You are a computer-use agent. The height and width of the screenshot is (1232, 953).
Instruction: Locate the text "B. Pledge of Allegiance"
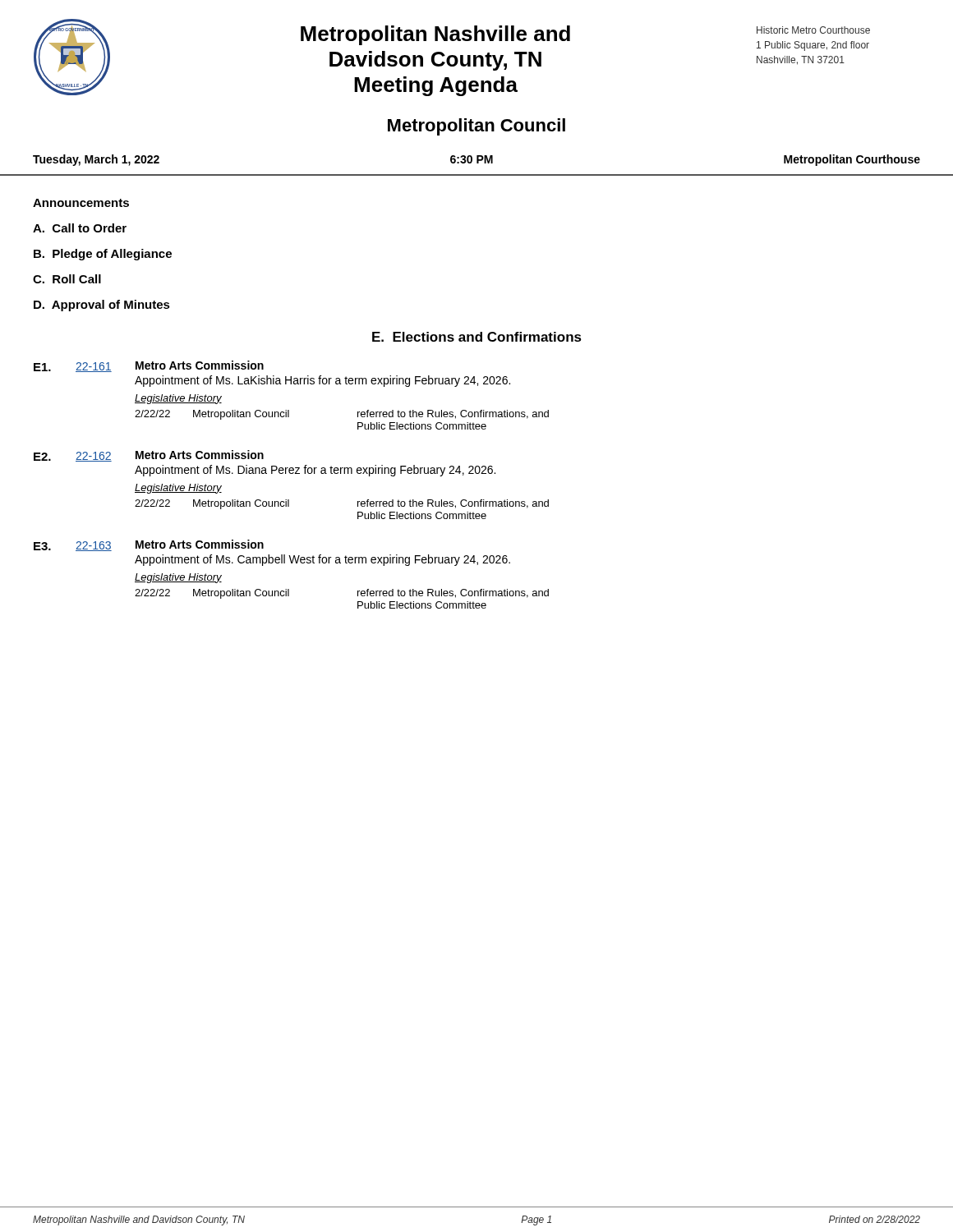pyautogui.click(x=102, y=253)
